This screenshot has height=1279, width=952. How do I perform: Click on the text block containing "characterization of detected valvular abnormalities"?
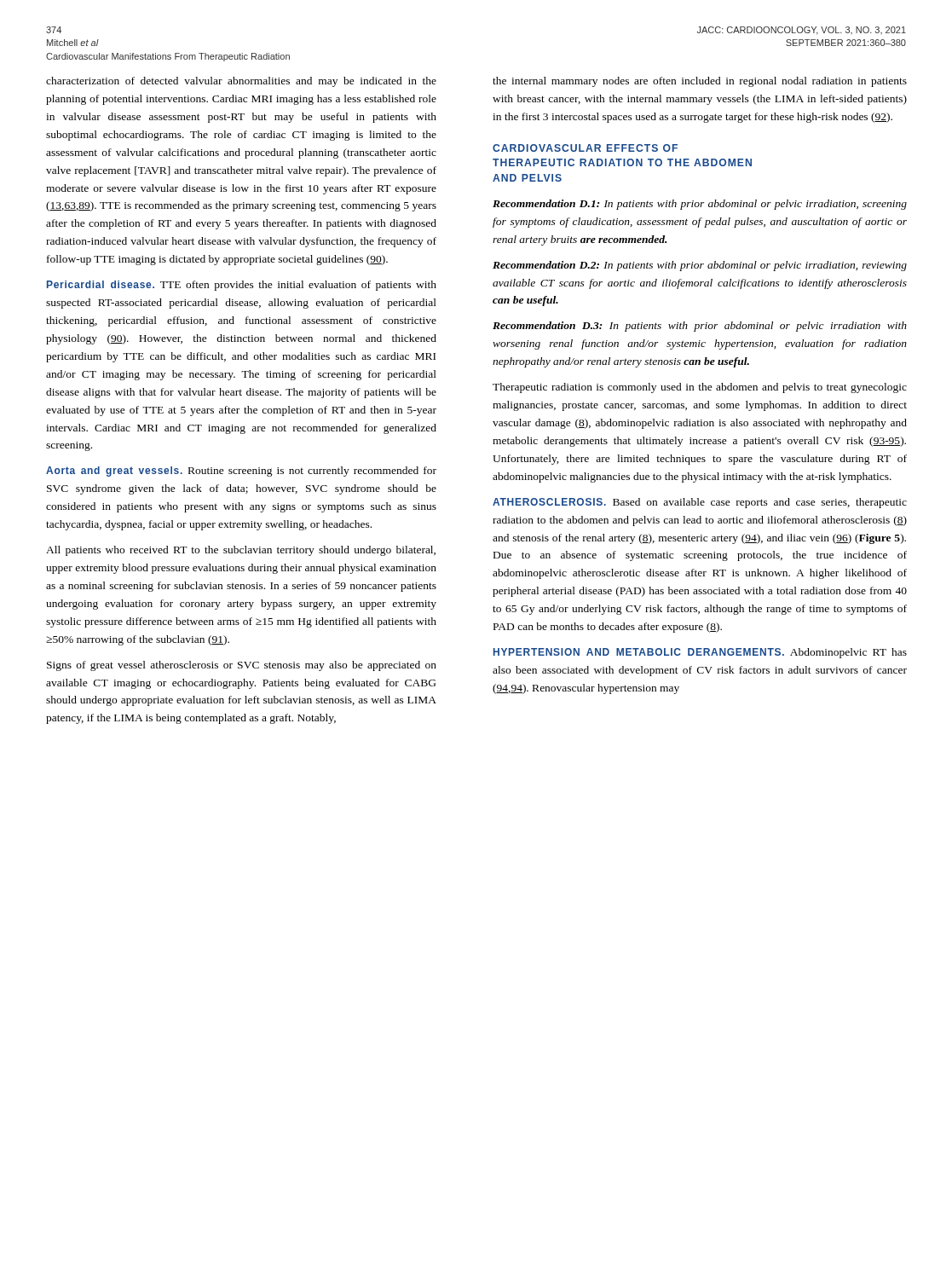point(241,171)
